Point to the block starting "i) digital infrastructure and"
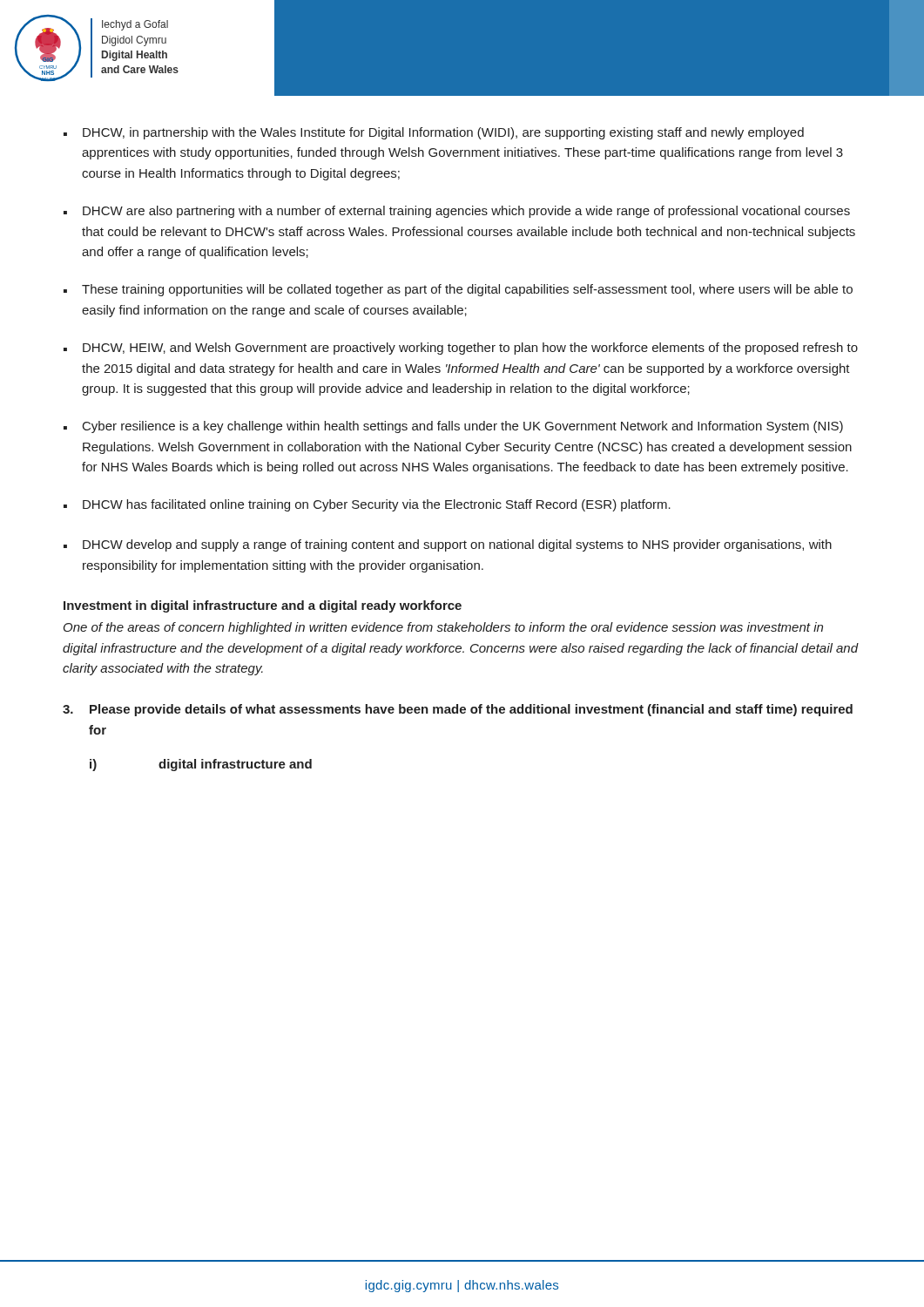 coord(201,765)
